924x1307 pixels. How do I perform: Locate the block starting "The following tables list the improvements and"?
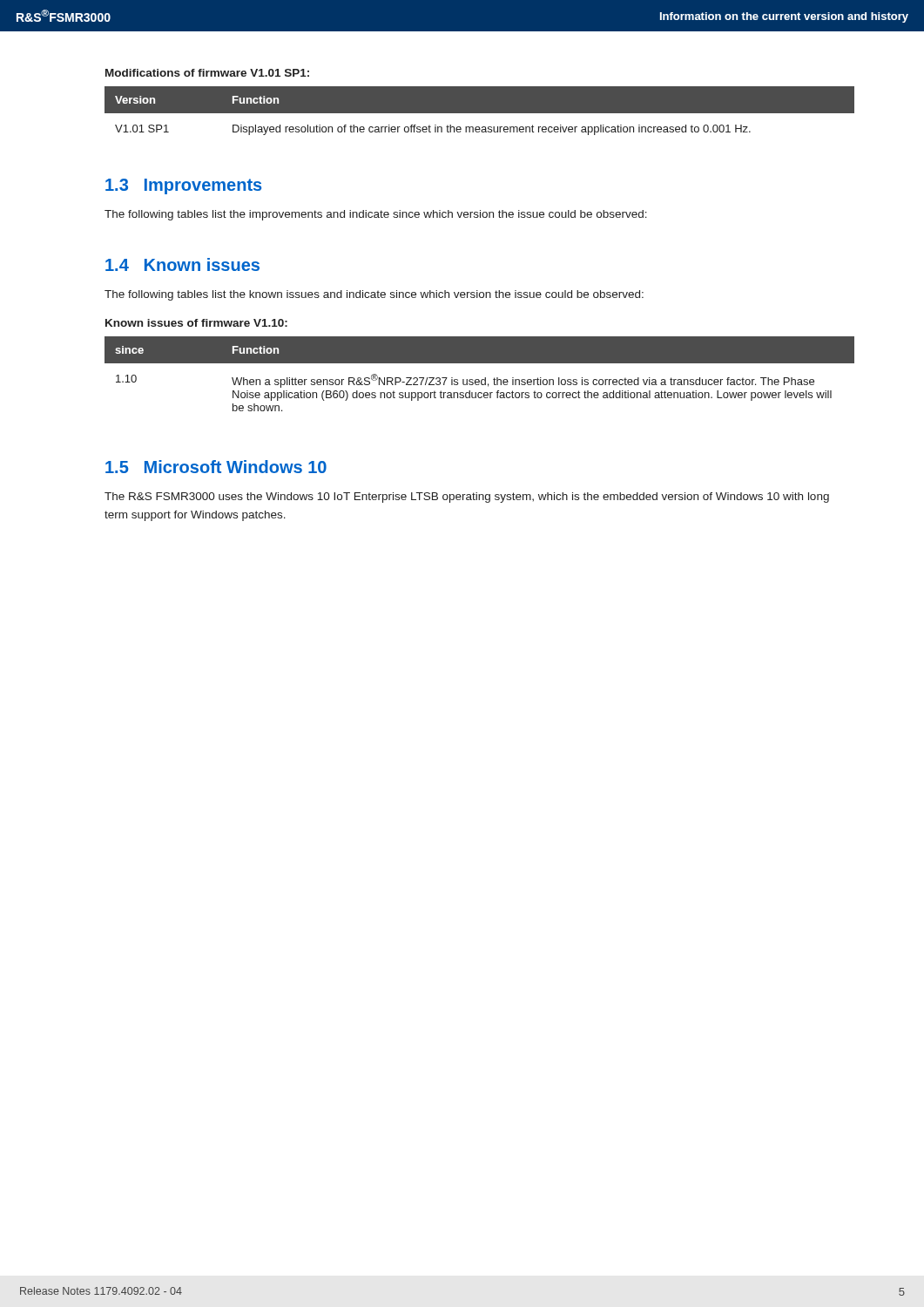pos(376,214)
